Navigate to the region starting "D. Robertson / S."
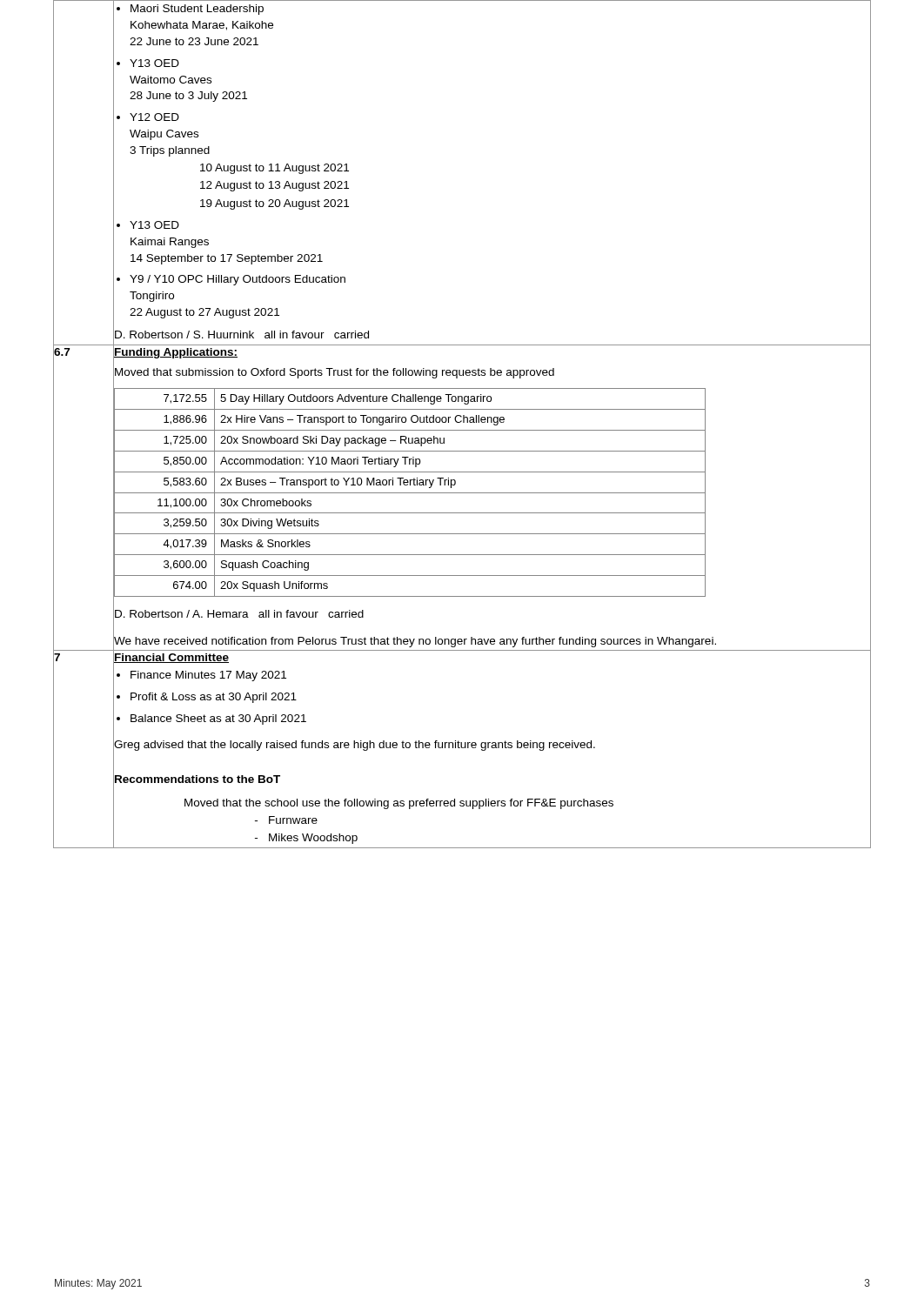The width and height of the screenshot is (924, 1305). click(x=242, y=335)
